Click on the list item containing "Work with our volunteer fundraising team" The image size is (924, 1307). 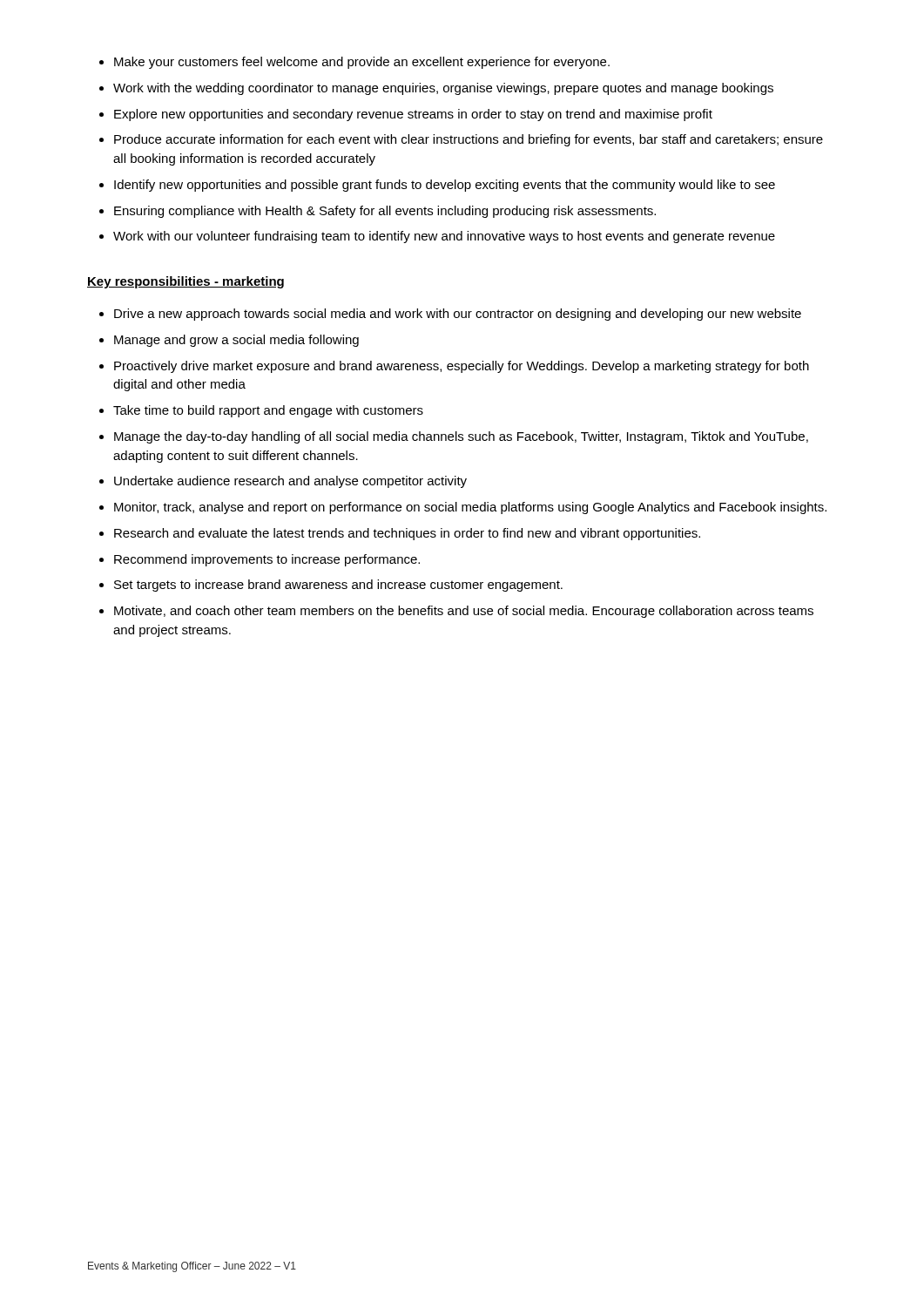click(x=475, y=236)
